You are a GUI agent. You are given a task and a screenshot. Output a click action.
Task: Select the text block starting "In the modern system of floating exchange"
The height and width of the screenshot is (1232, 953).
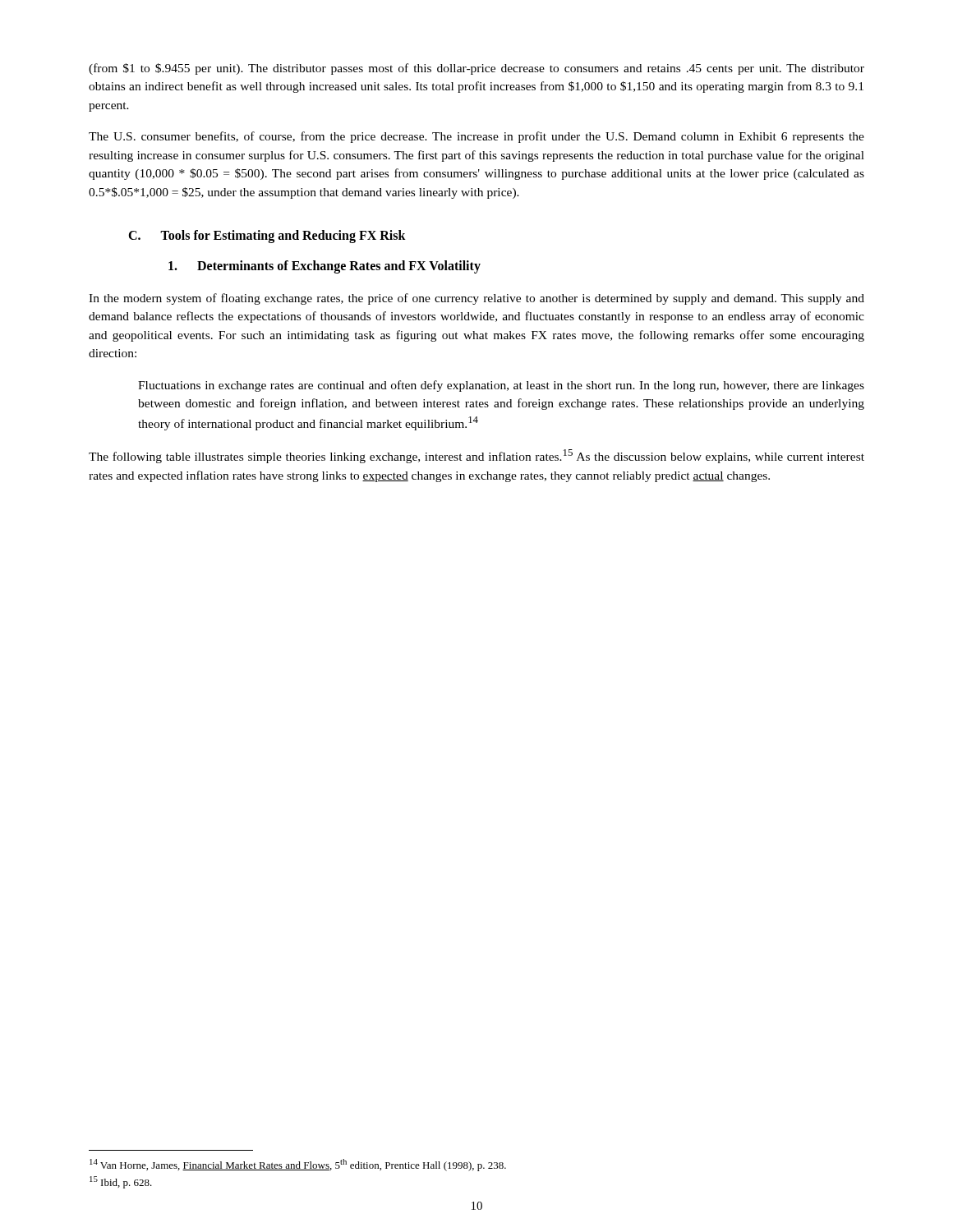click(476, 325)
